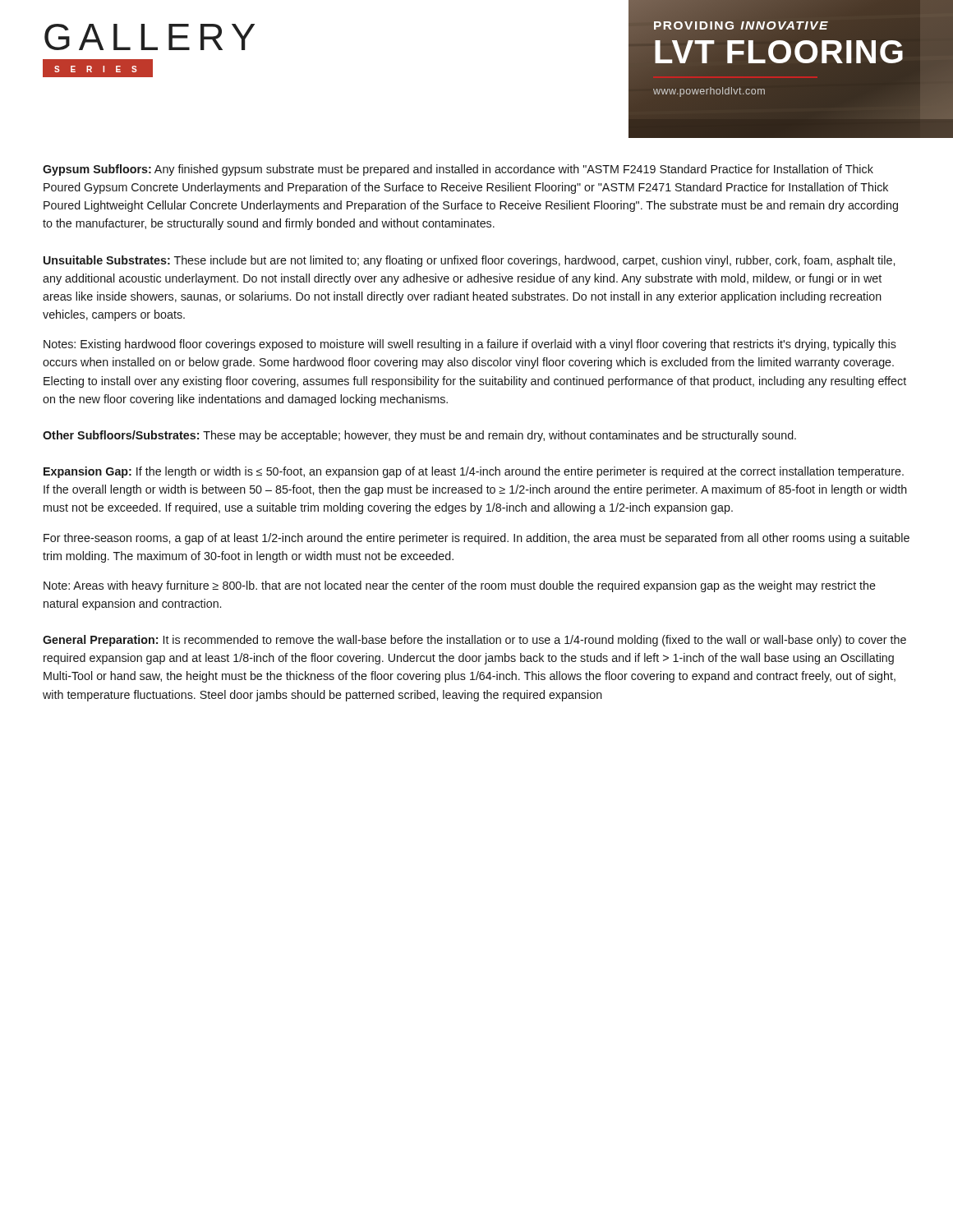Select the infographic
953x1232 pixels.
[x=791, y=69]
